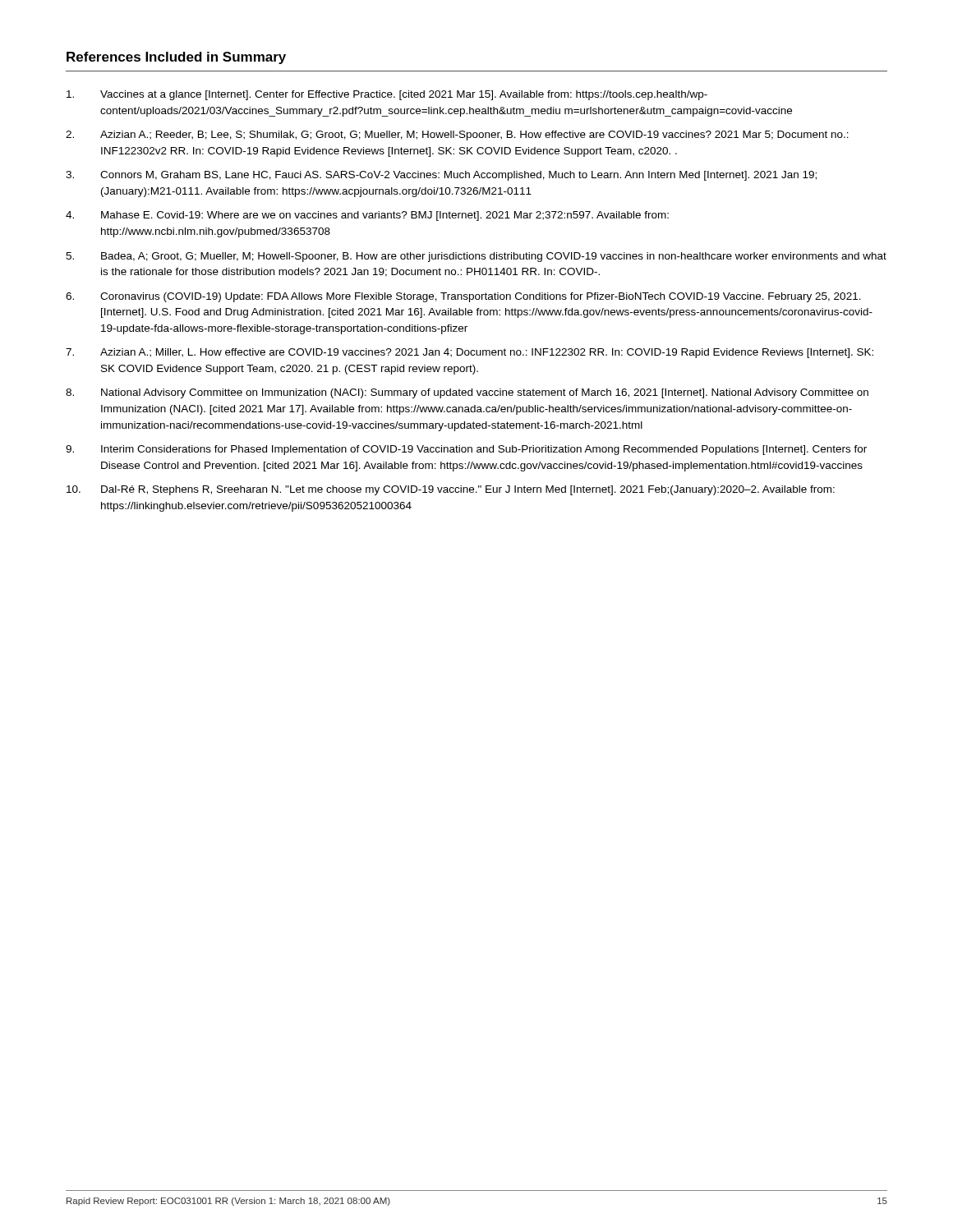Locate the list item with the text "4. Mahase E. Covid-19:"

point(476,223)
